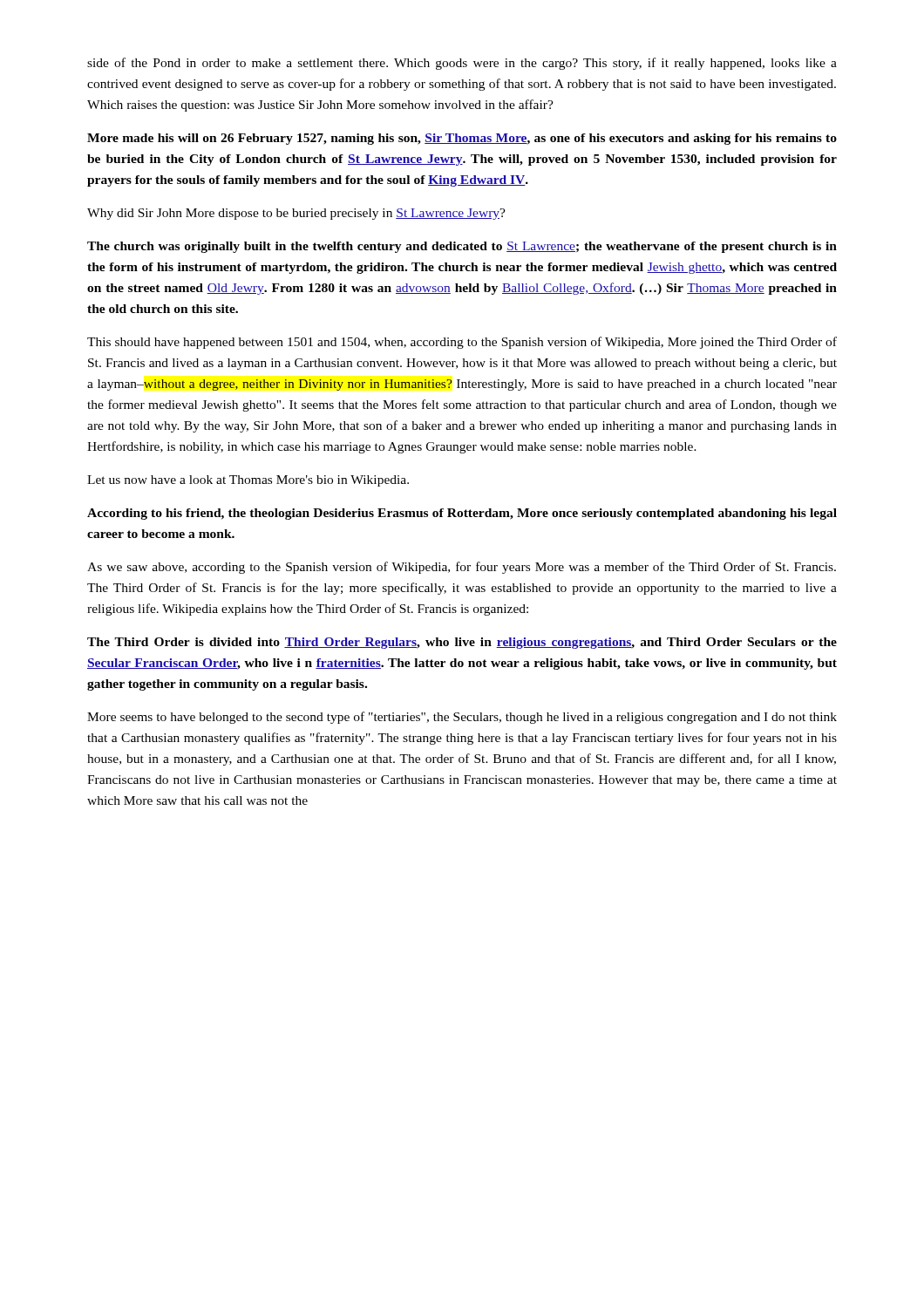Locate the element starting "side of the"
Viewport: 924px width, 1308px height.
(x=462, y=84)
